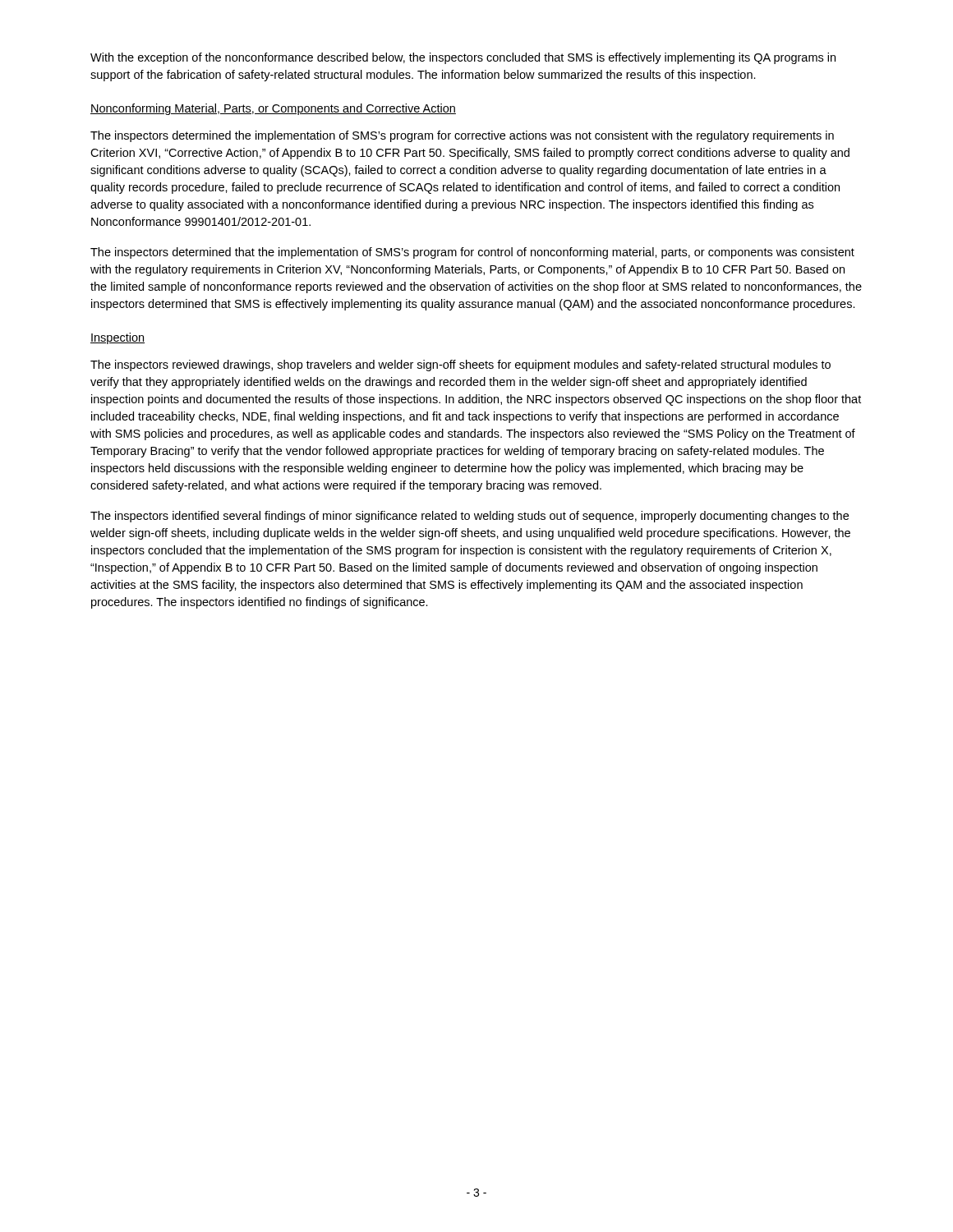This screenshot has width=953, height=1232.
Task: Find the text block that reads "With the exception of"
Action: click(x=463, y=66)
